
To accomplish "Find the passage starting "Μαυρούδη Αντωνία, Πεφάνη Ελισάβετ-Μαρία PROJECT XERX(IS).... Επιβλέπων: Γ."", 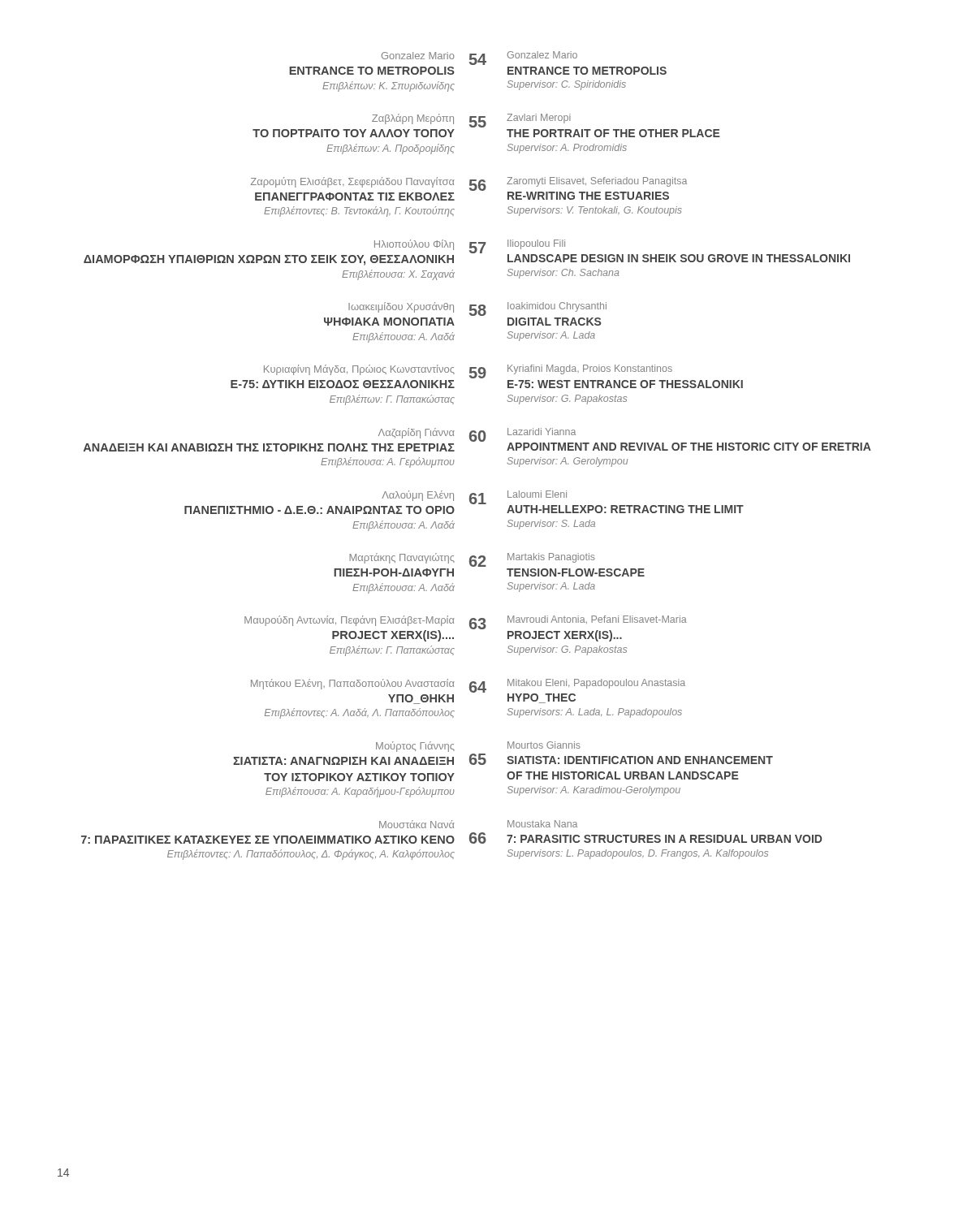I will (x=490, y=636).
